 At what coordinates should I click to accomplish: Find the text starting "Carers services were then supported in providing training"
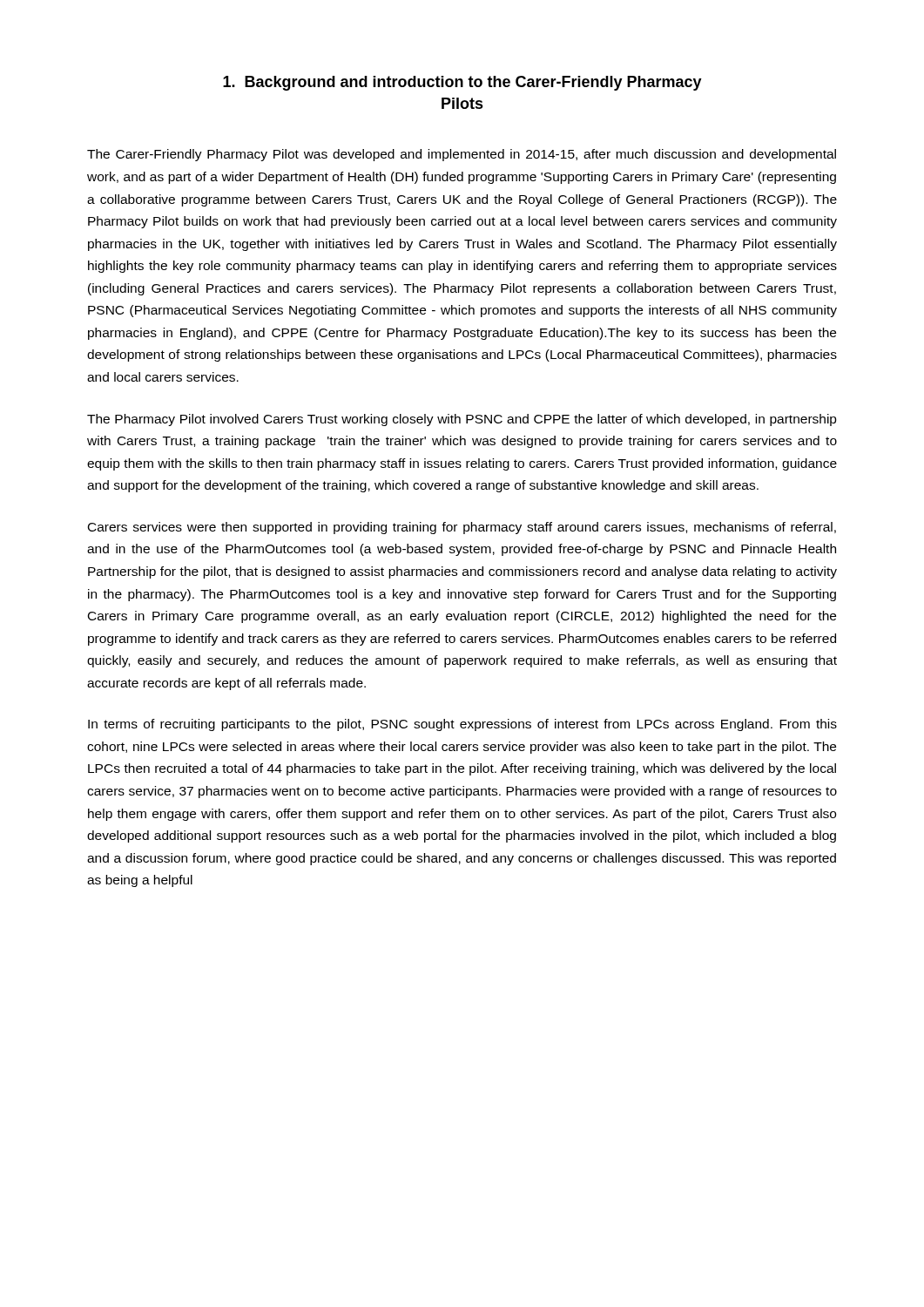click(x=462, y=604)
